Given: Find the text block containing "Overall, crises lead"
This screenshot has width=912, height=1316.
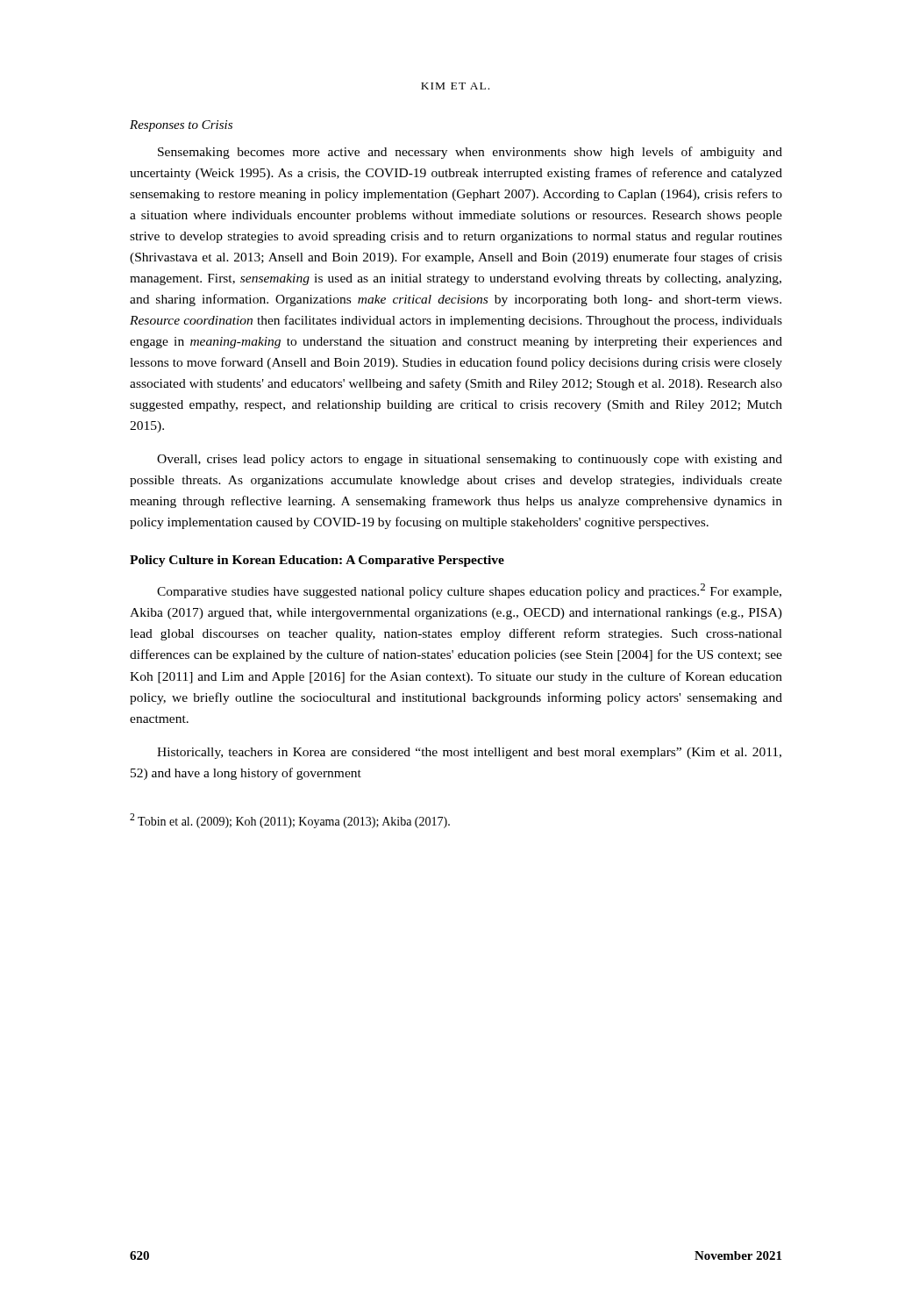Looking at the screenshot, I should [456, 490].
